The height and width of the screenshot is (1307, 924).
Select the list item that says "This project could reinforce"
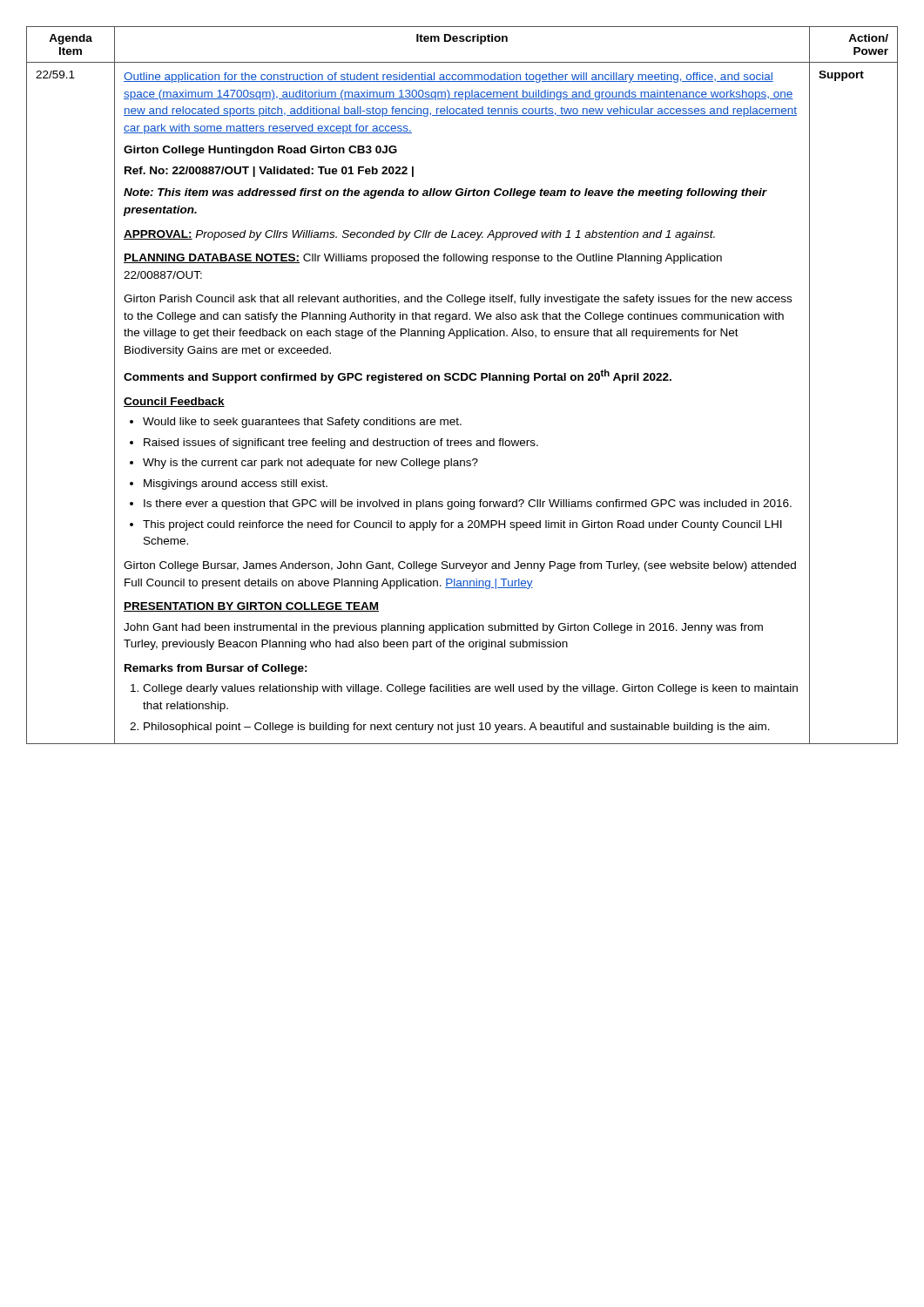(463, 533)
